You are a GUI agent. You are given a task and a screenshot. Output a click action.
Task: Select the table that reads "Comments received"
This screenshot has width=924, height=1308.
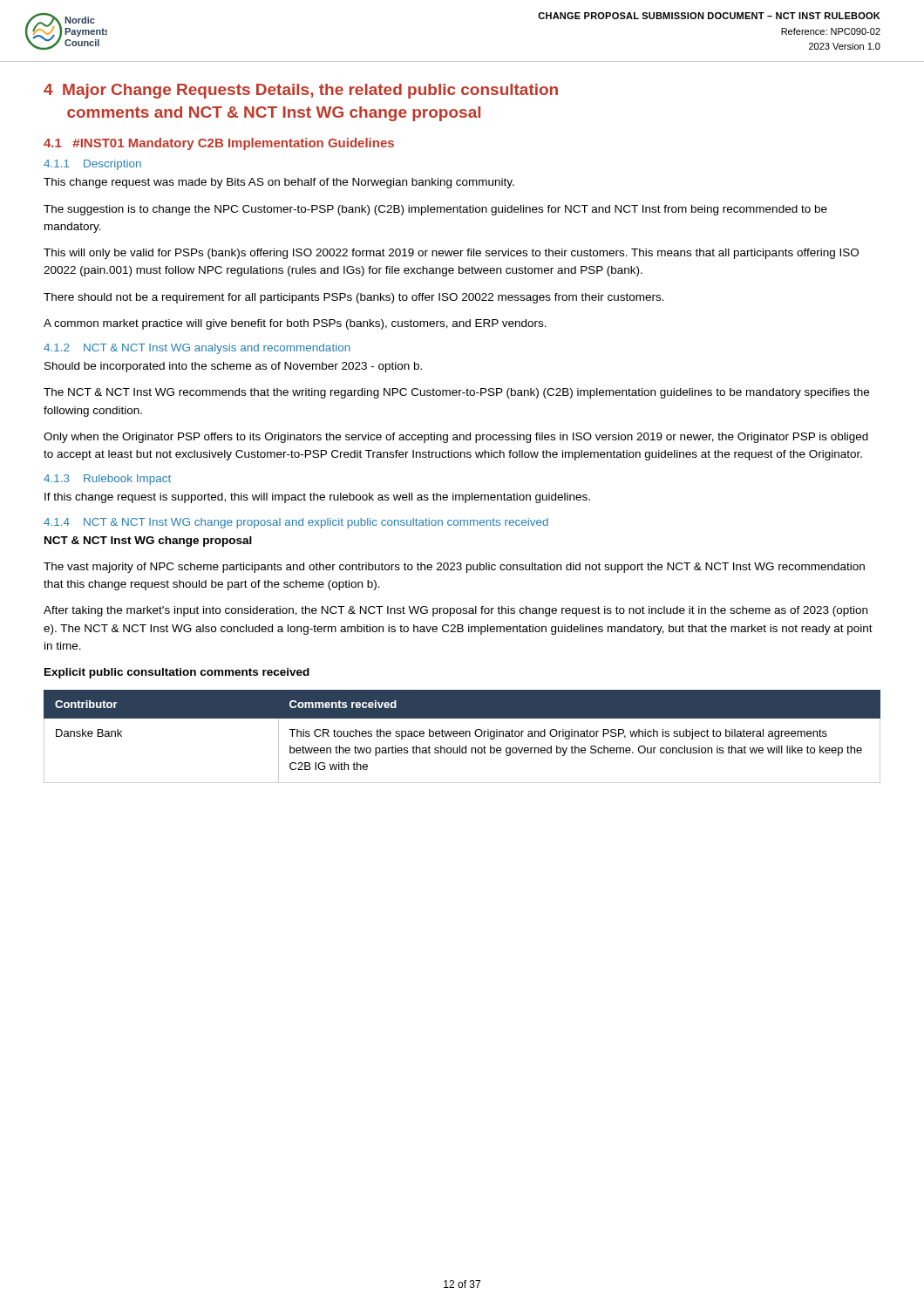(462, 736)
